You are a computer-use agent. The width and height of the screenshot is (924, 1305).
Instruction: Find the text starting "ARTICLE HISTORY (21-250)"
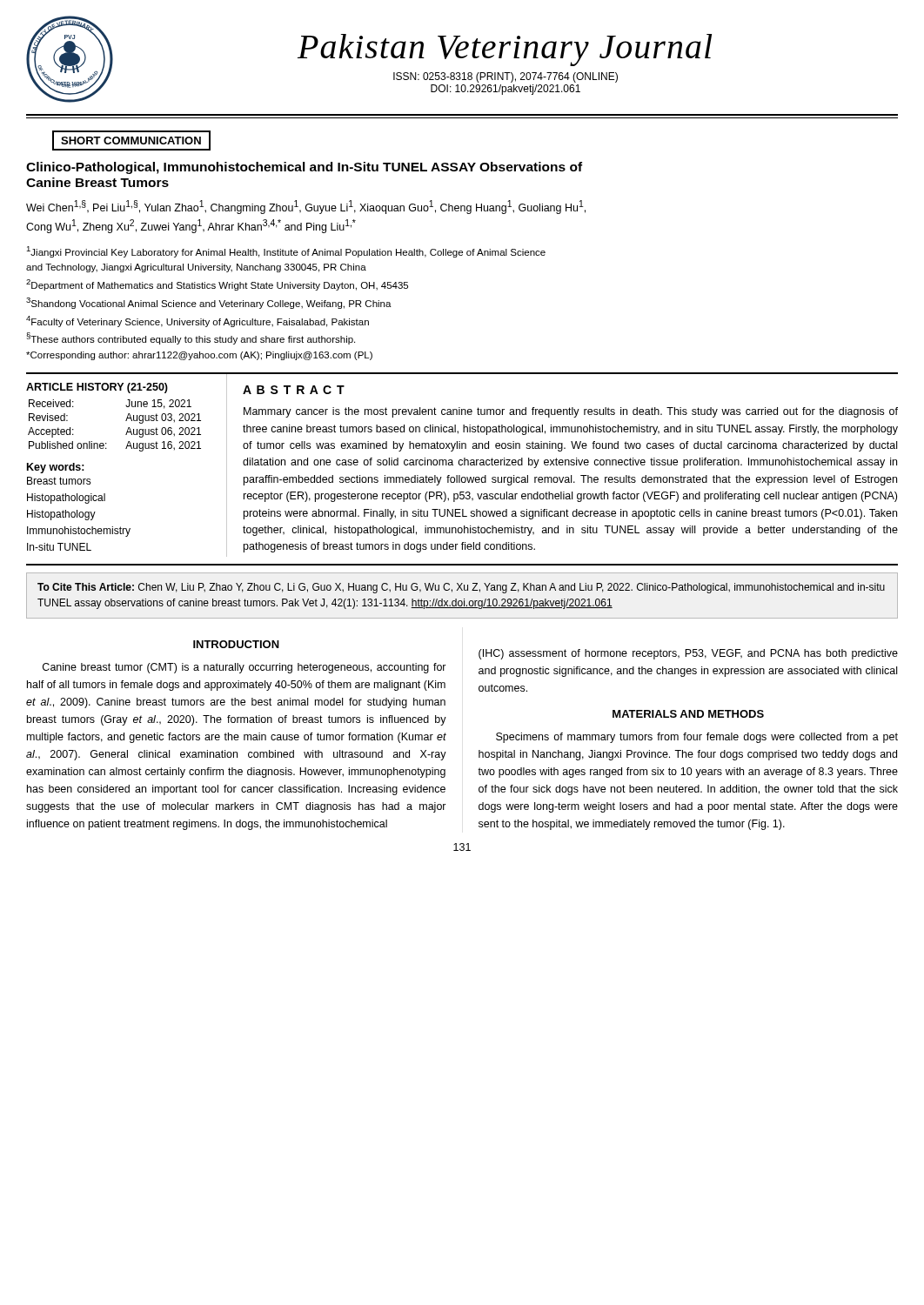pyautogui.click(x=97, y=387)
